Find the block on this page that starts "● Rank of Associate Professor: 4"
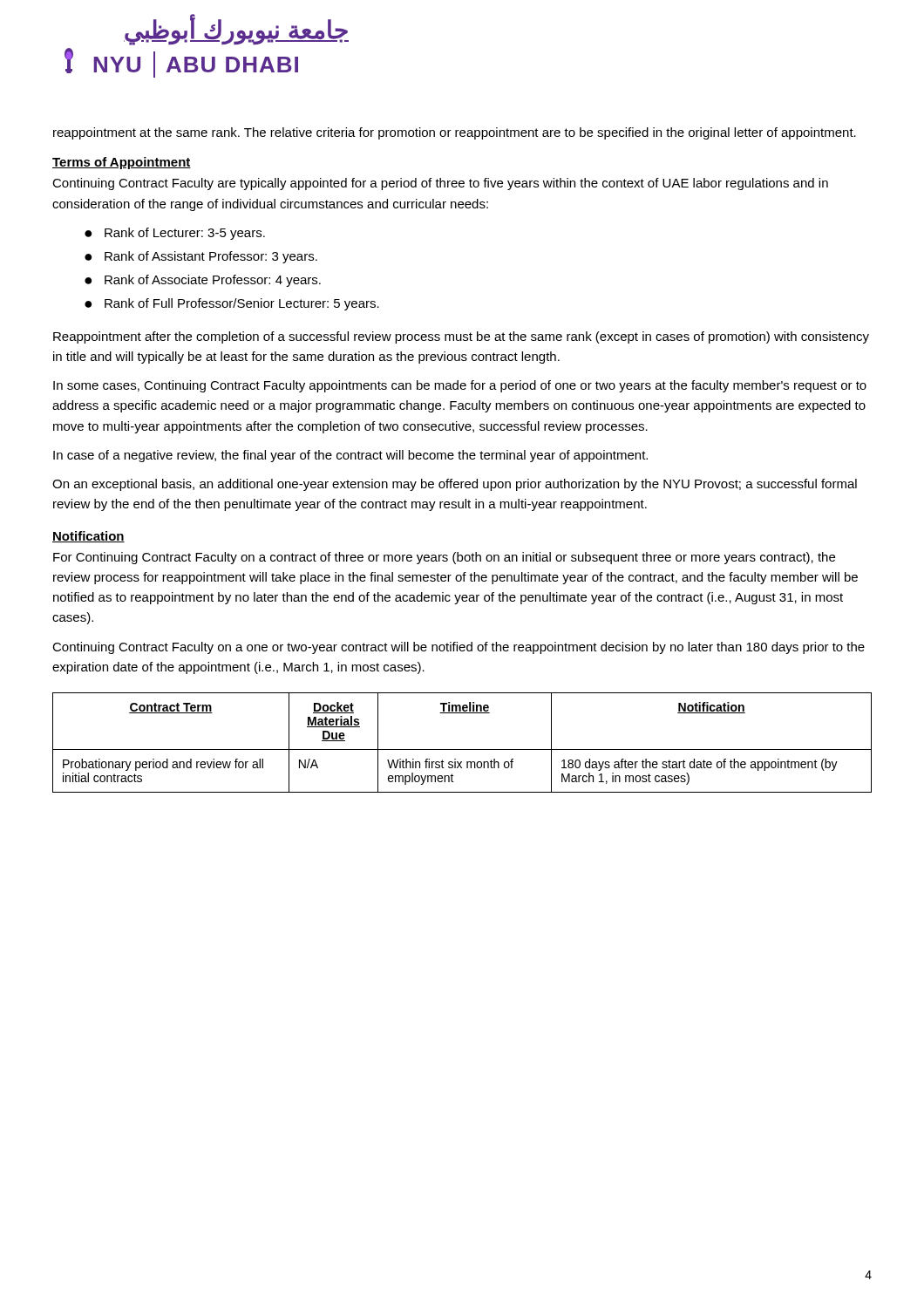The height and width of the screenshot is (1308, 924). pos(203,281)
